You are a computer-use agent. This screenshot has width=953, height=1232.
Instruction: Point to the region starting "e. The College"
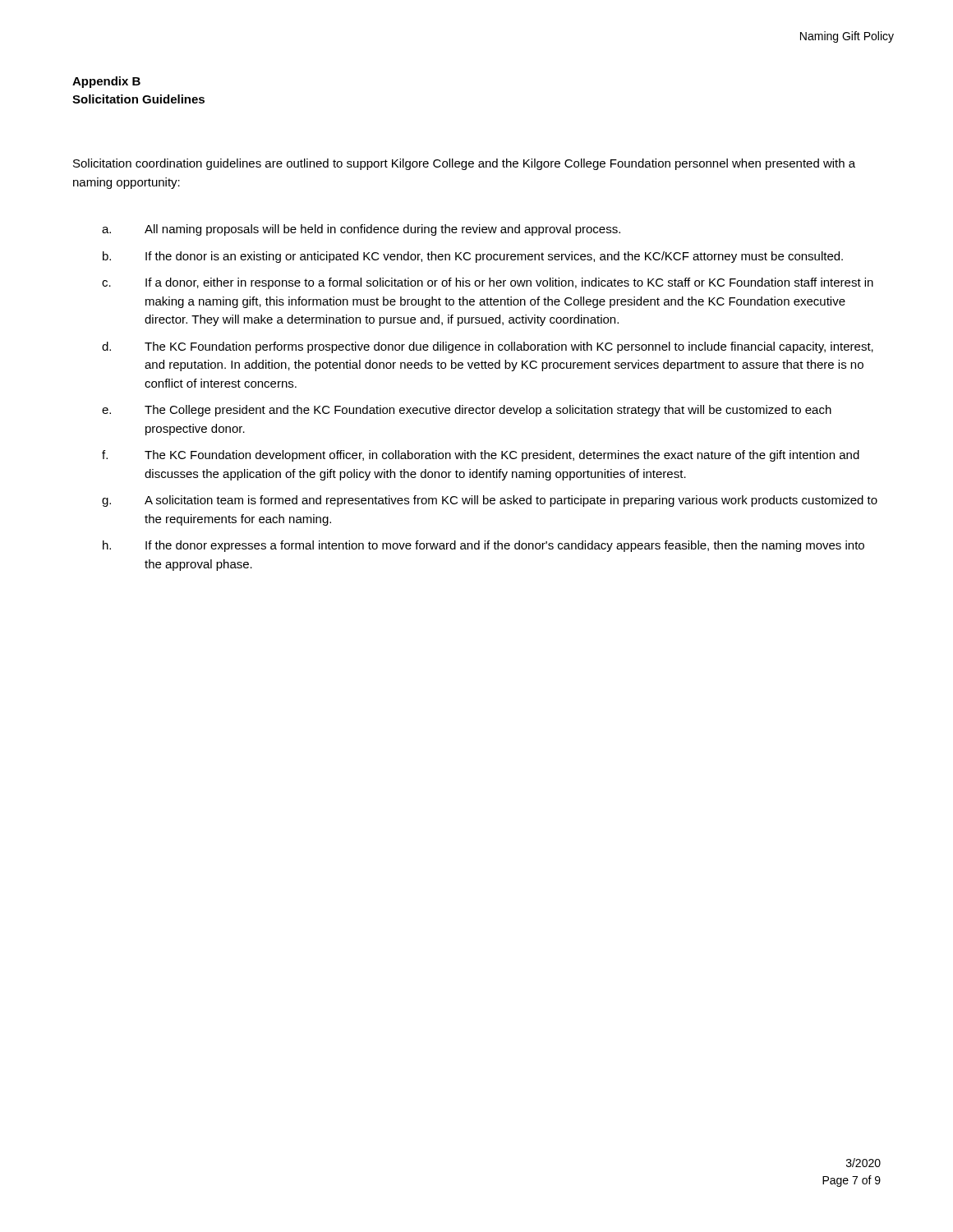click(476, 419)
